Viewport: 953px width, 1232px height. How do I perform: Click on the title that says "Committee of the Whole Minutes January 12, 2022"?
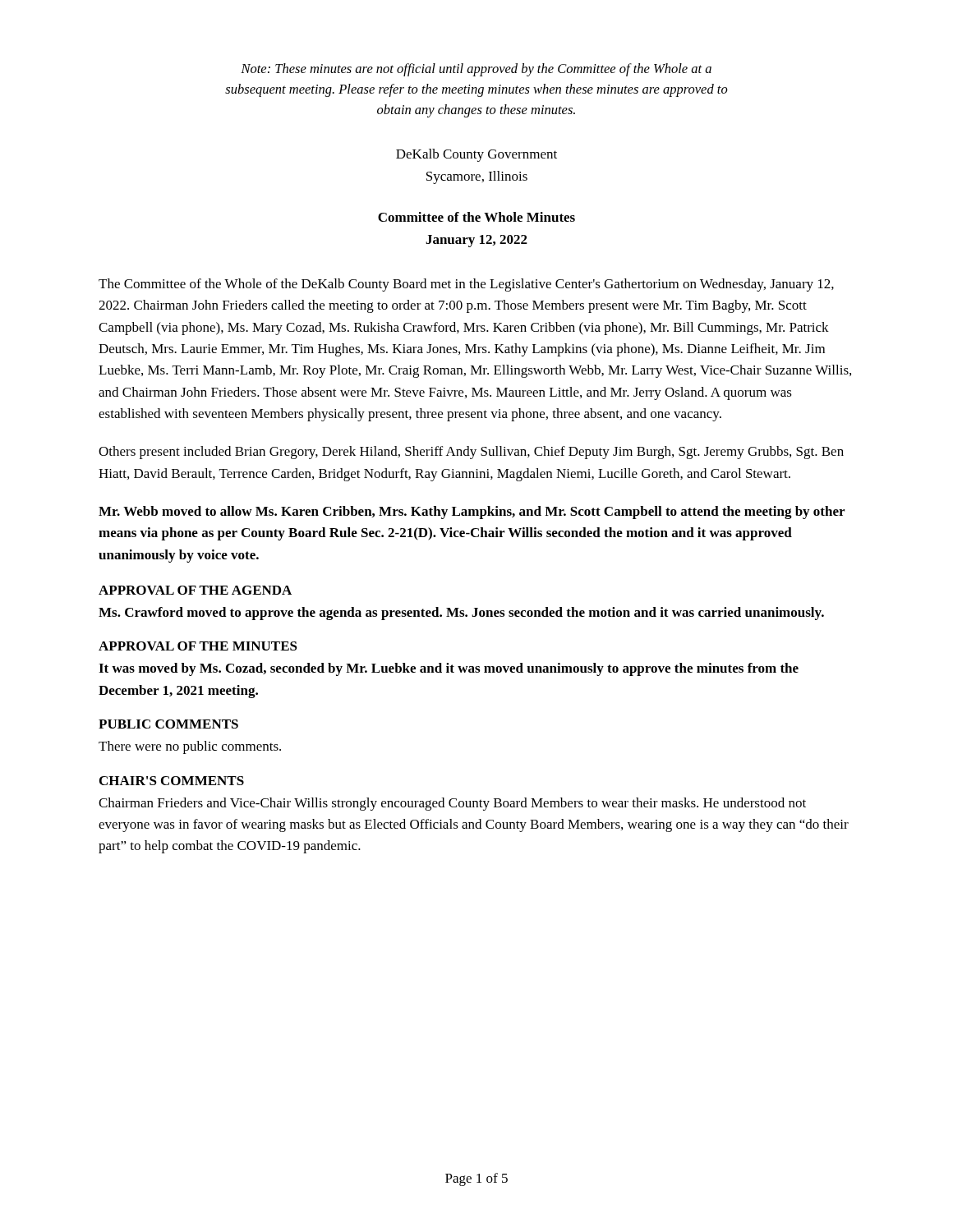tap(476, 228)
